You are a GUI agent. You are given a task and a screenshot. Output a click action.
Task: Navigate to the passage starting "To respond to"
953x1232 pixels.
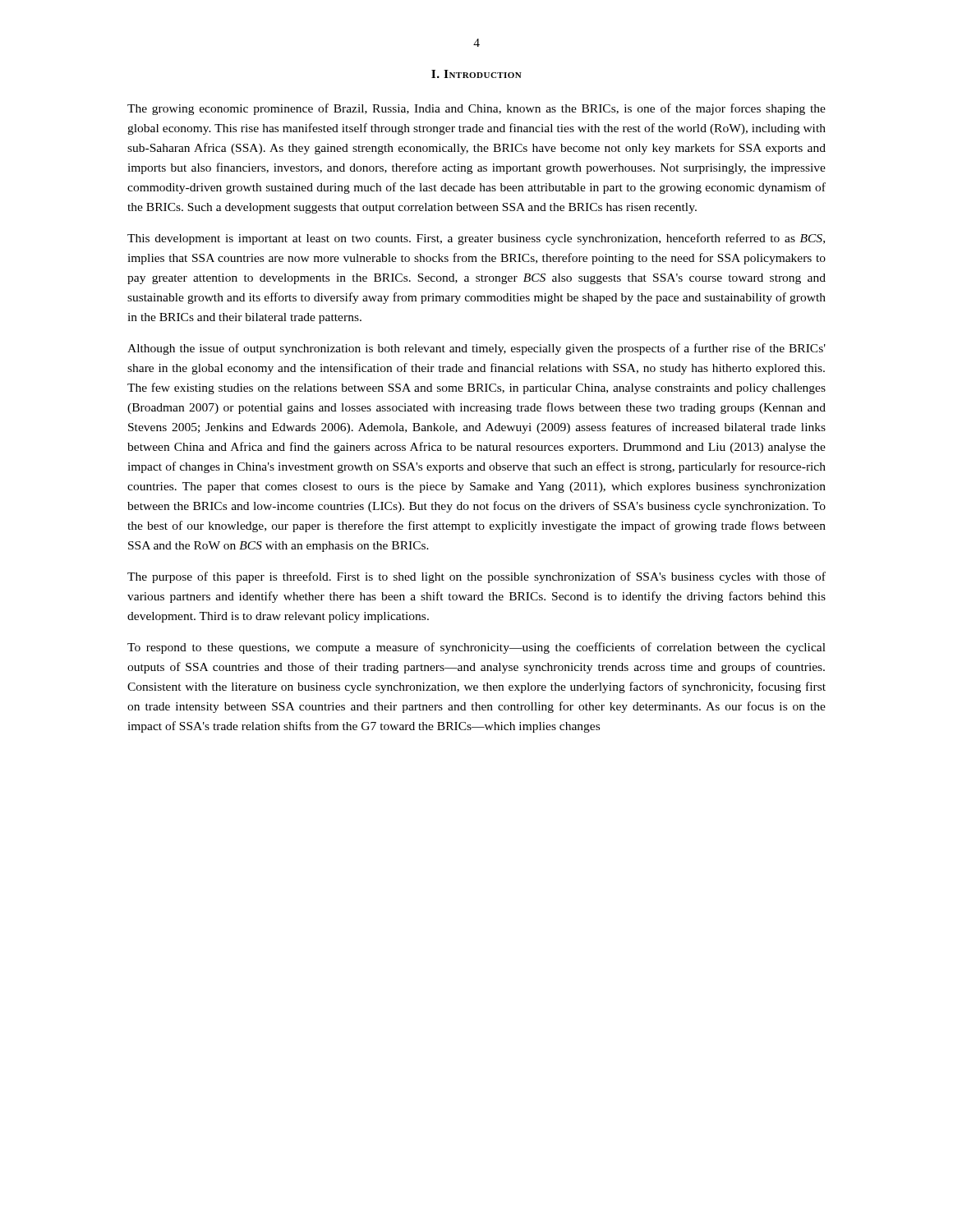point(476,687)
